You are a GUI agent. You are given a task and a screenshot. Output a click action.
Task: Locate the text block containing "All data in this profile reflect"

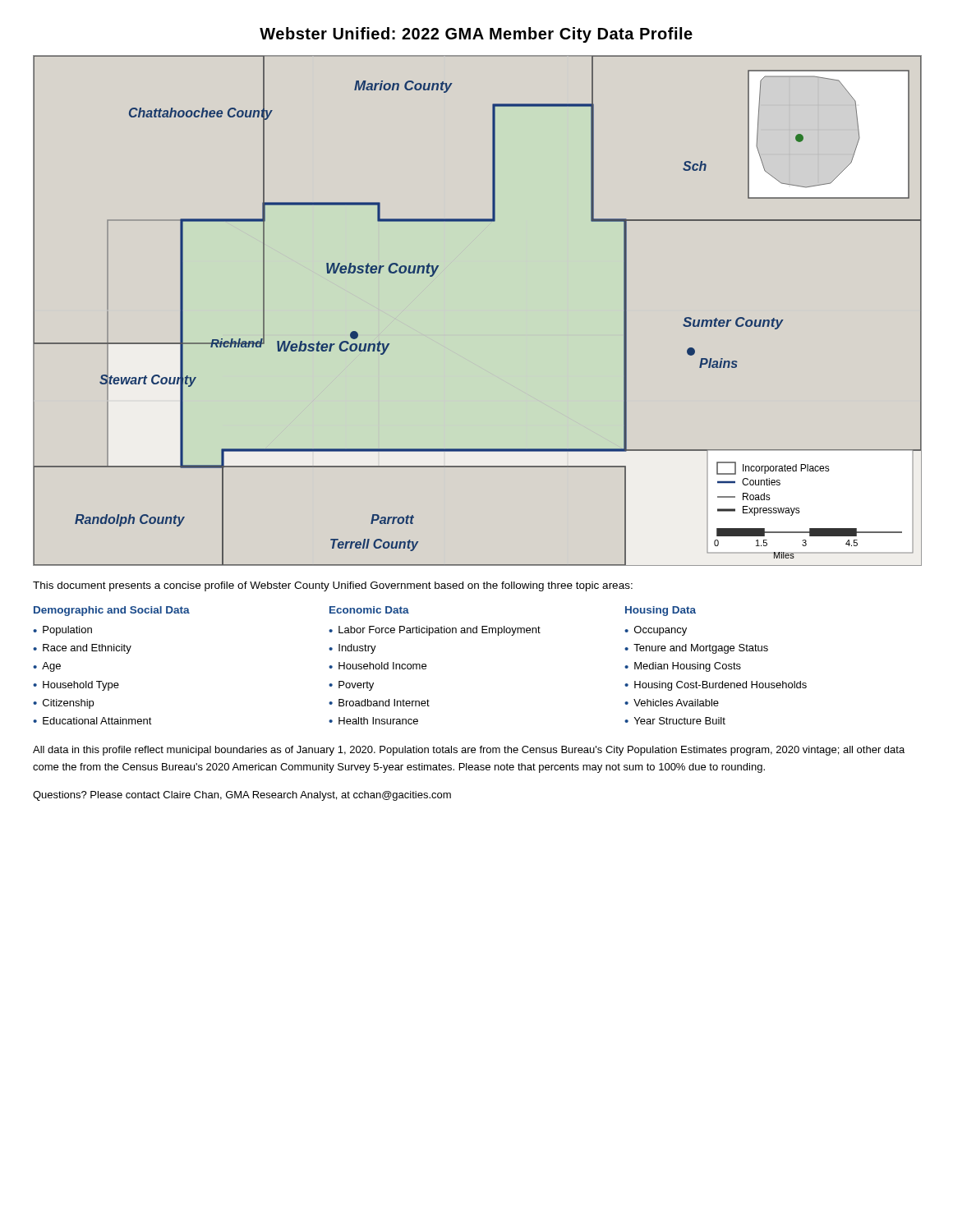469,758
